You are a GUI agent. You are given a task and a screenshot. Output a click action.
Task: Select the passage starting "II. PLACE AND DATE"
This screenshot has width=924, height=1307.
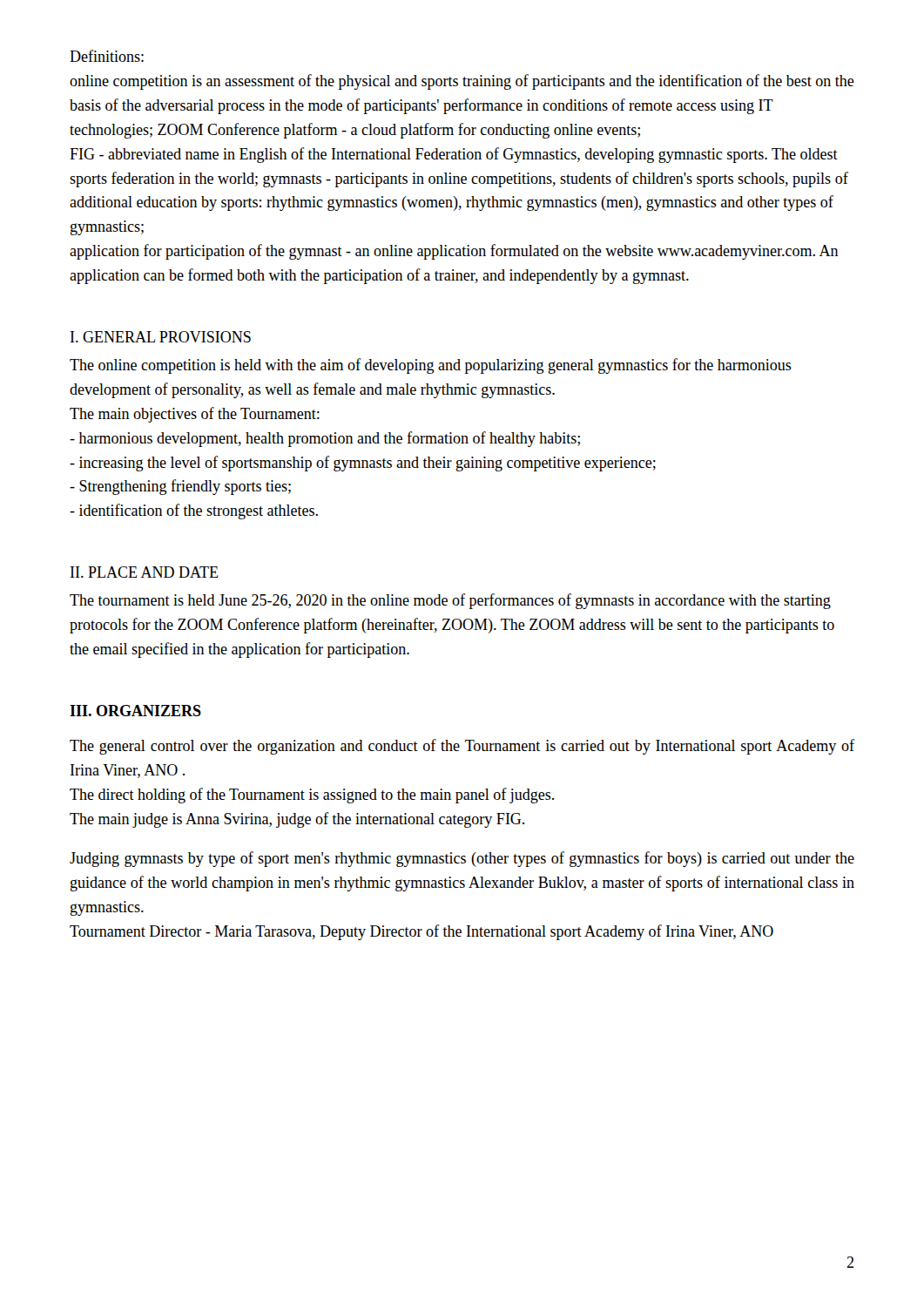tap(144, 573)
